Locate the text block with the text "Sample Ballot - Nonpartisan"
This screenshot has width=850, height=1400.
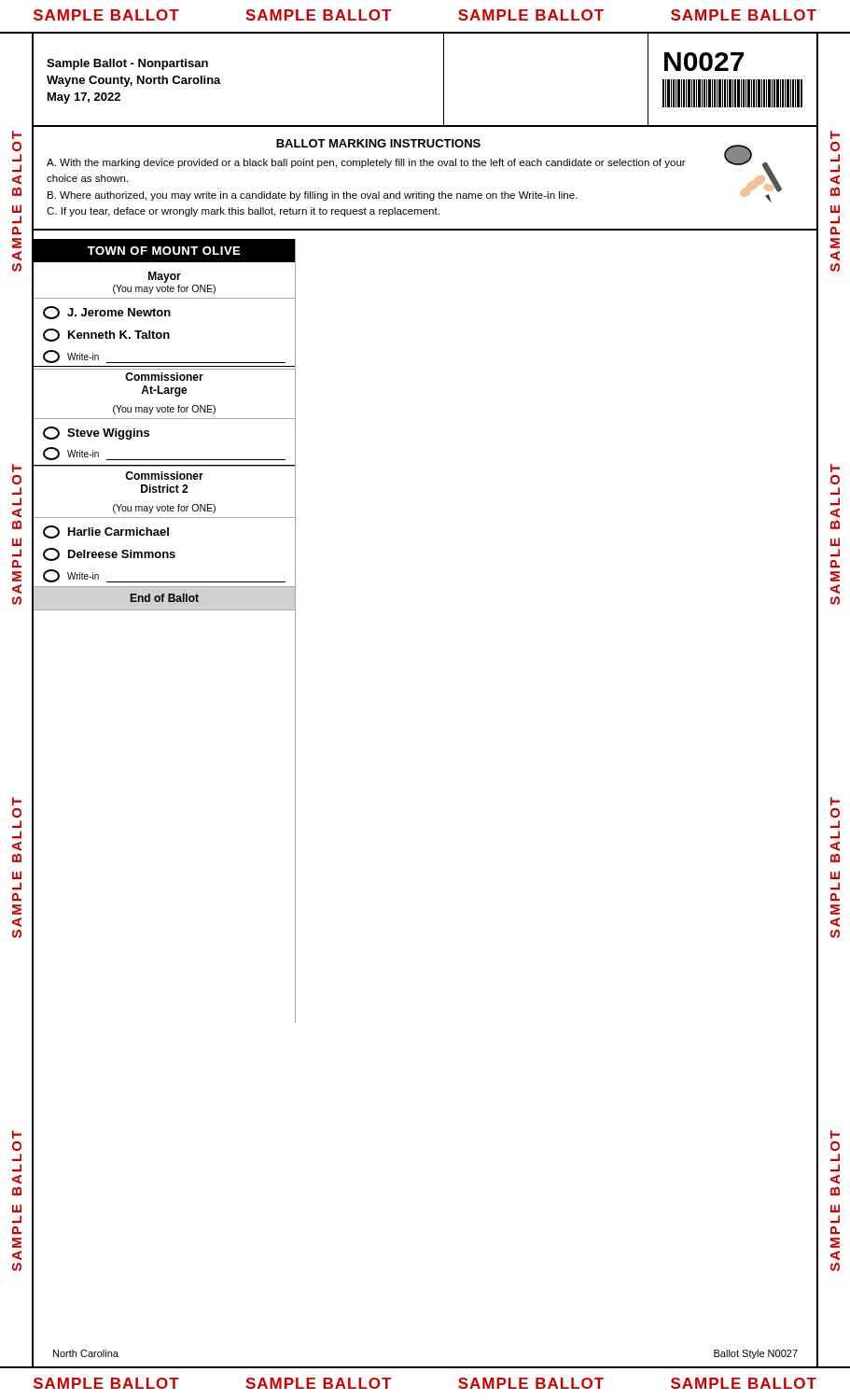pyautogui.click(x=134, y=80)
